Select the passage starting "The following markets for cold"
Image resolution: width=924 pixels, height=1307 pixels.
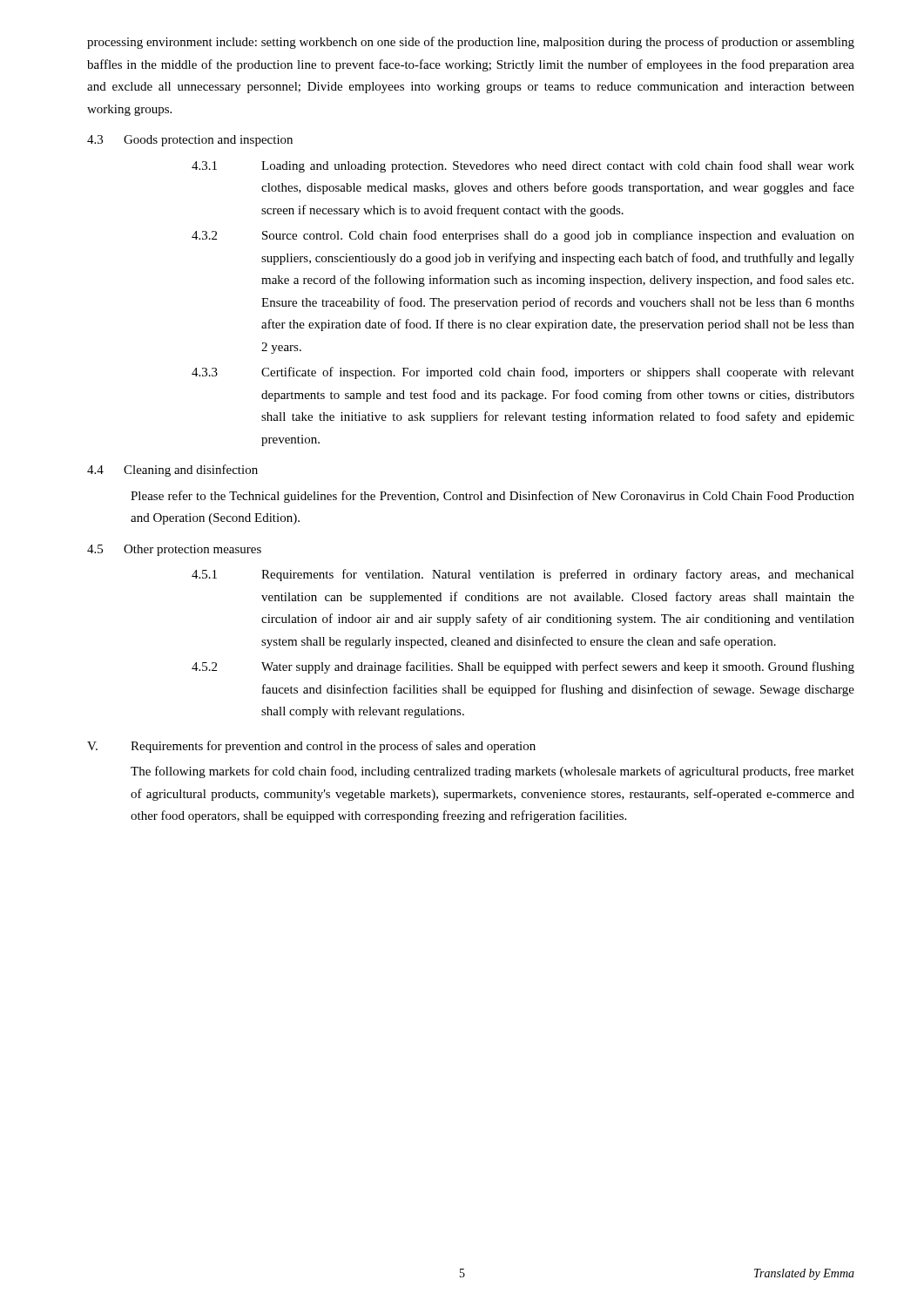pyautogui.click(x=492, y=793)
